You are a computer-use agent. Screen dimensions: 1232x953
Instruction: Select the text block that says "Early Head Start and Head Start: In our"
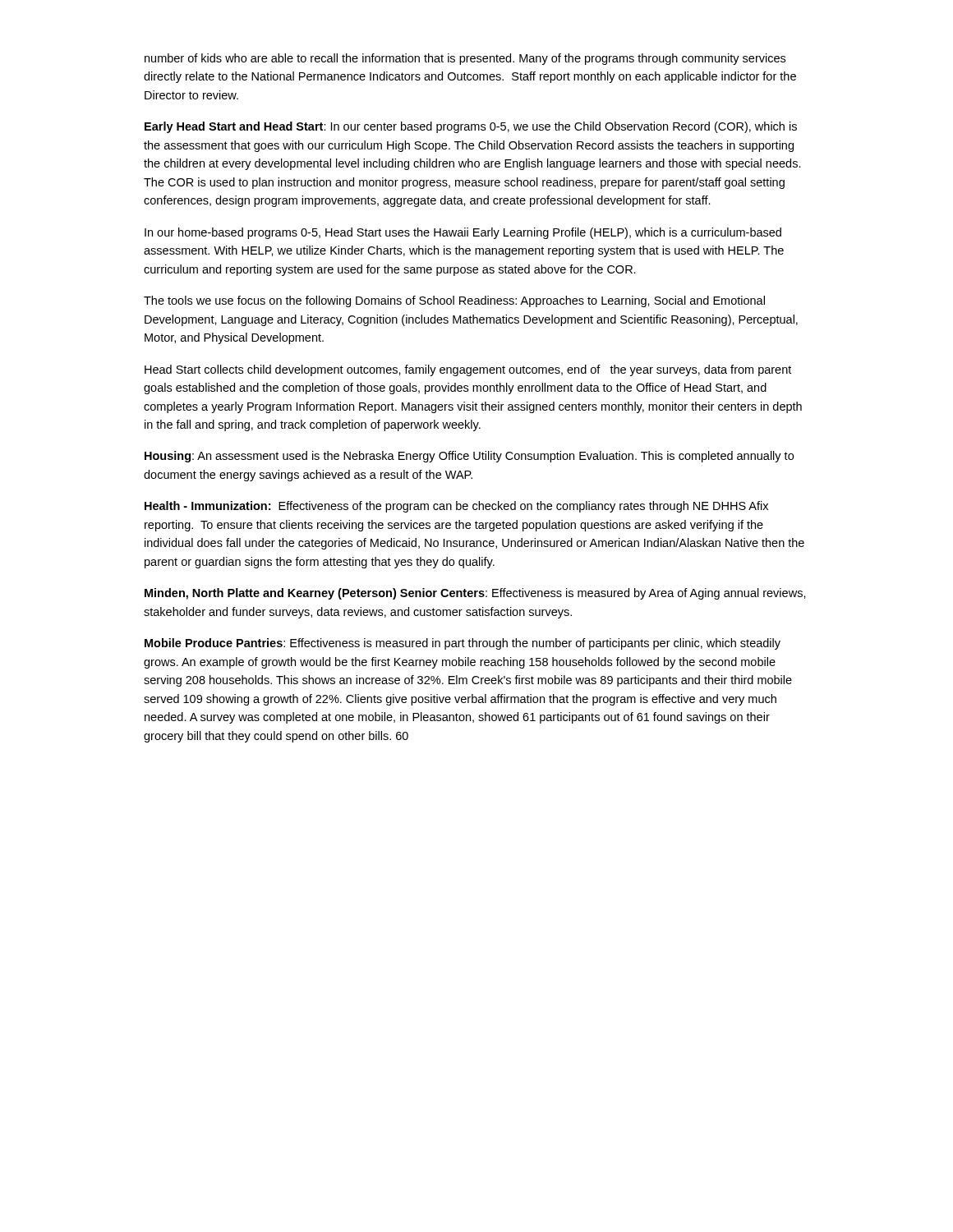(x=473, y=164)
